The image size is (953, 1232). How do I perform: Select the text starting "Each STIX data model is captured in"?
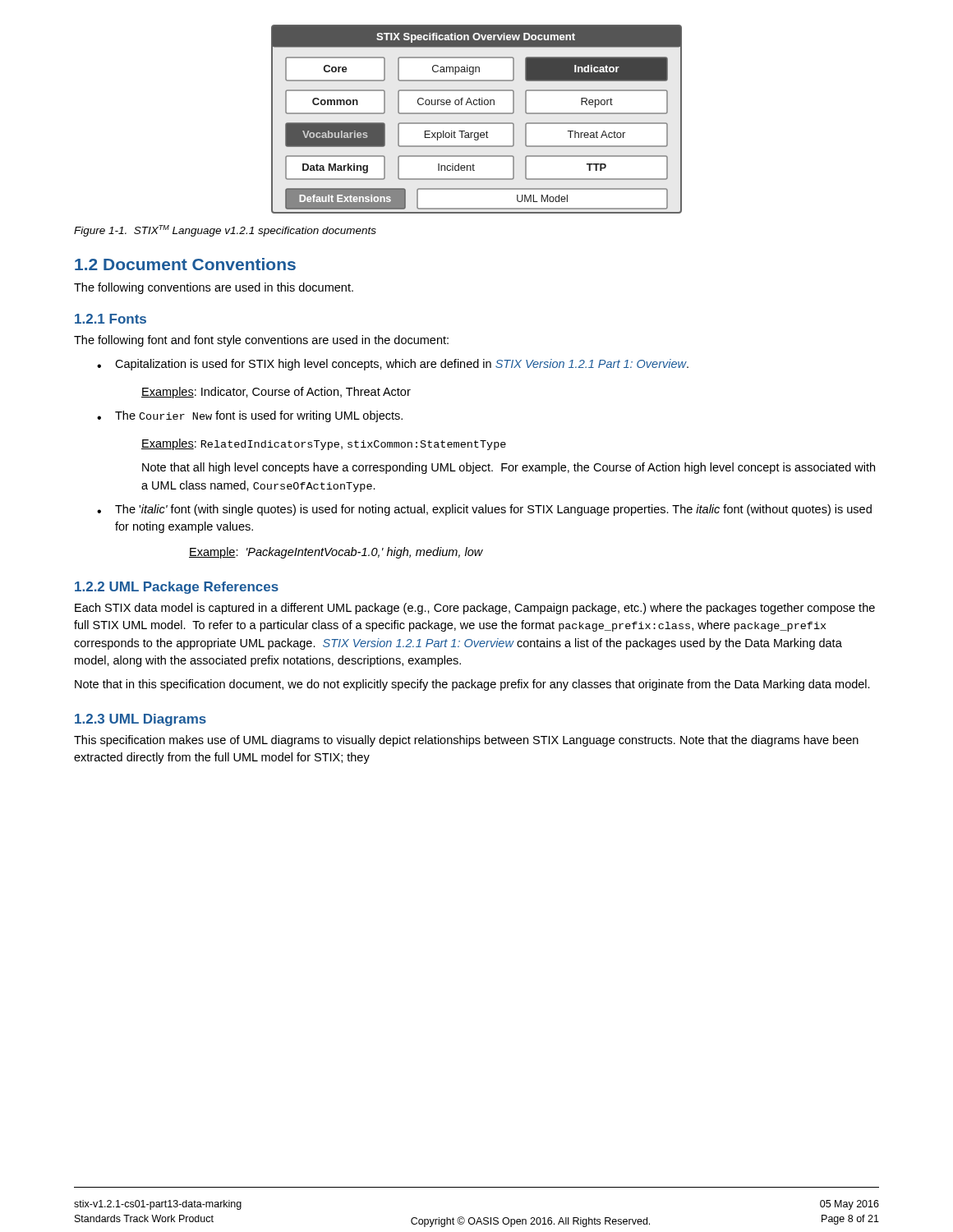tap(475, 634)
